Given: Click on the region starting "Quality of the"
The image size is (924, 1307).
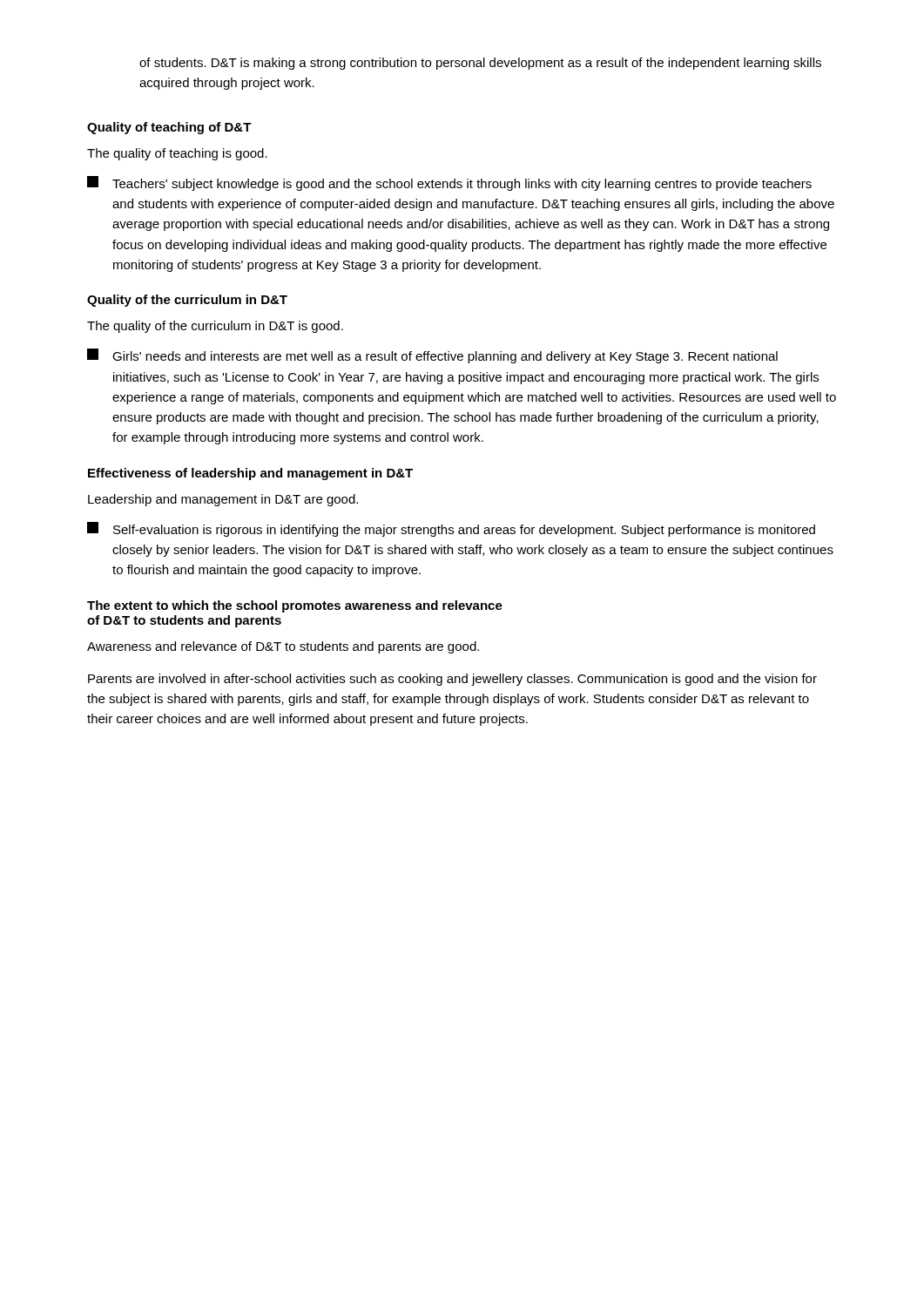Looking at the screenshot, I should (x=187, y=299).
